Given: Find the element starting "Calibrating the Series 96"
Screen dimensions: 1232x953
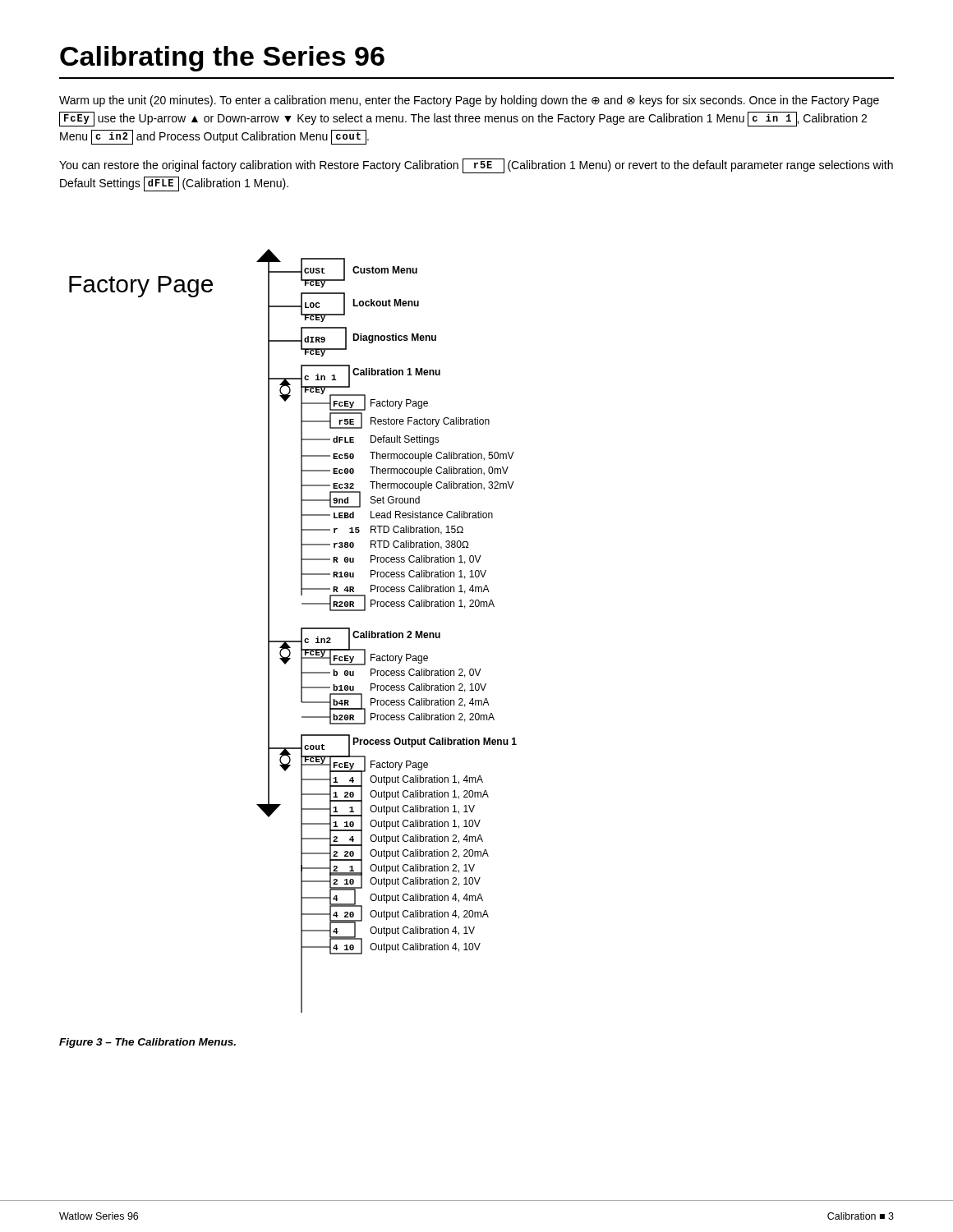Looking at the screenshot, I should [222, 56].
